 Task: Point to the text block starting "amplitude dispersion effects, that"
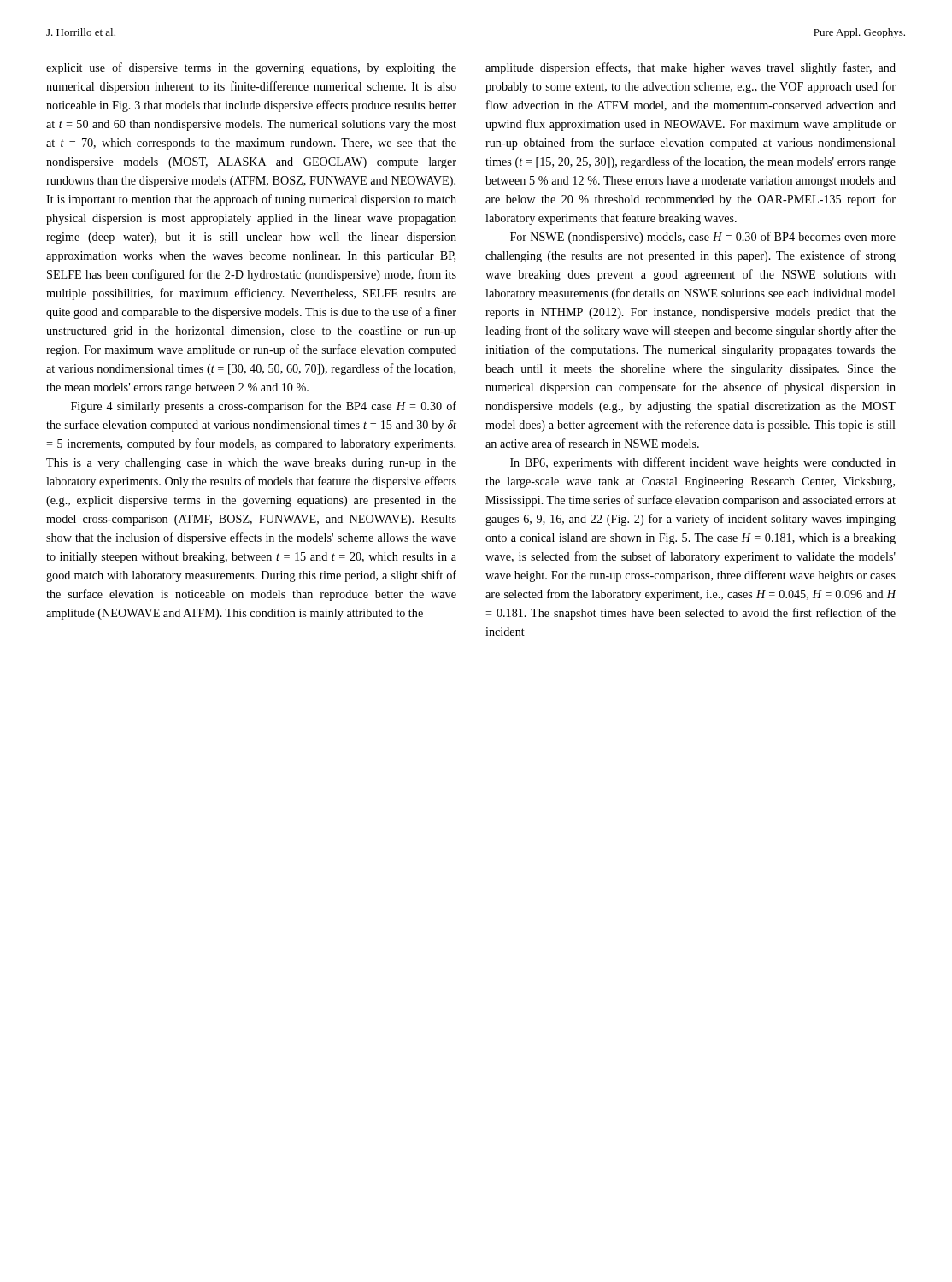(691, 143)
